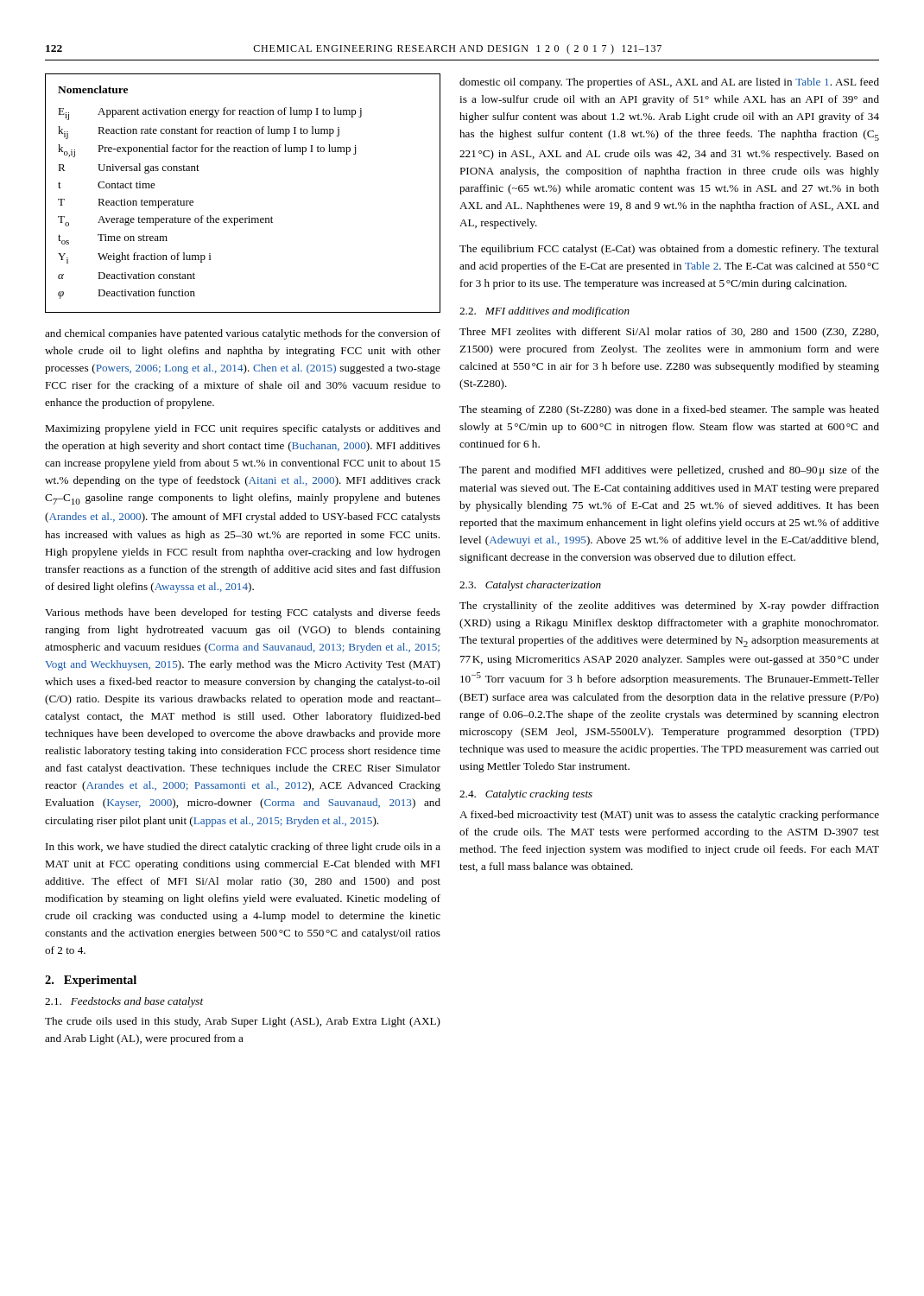Screen dimensions: 1296x924
Task: Find the text block starting "Maximizing propylene yield in FCC unit requires"
Action: [x=243, y=507]
